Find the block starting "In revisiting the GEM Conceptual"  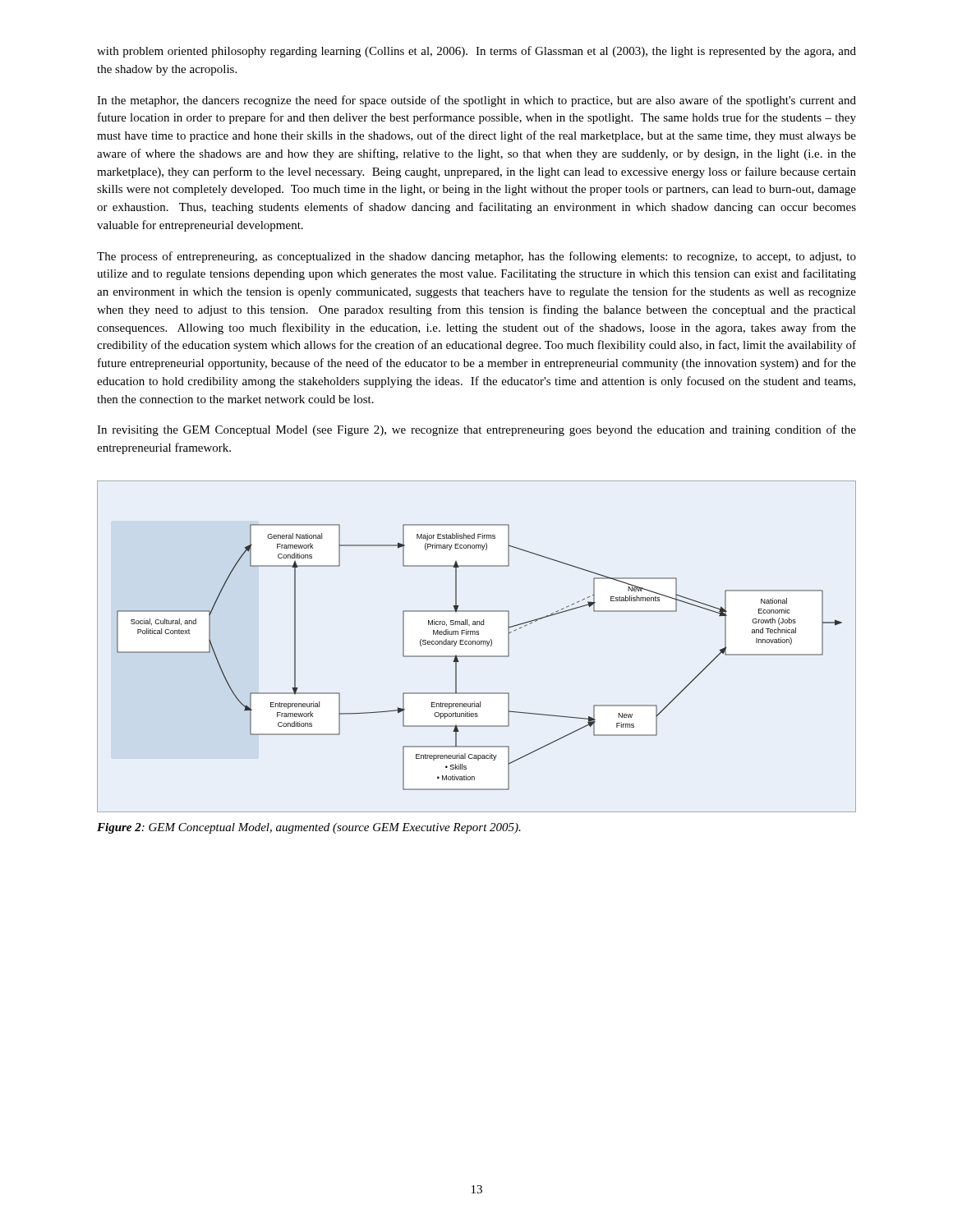(476, 439)
